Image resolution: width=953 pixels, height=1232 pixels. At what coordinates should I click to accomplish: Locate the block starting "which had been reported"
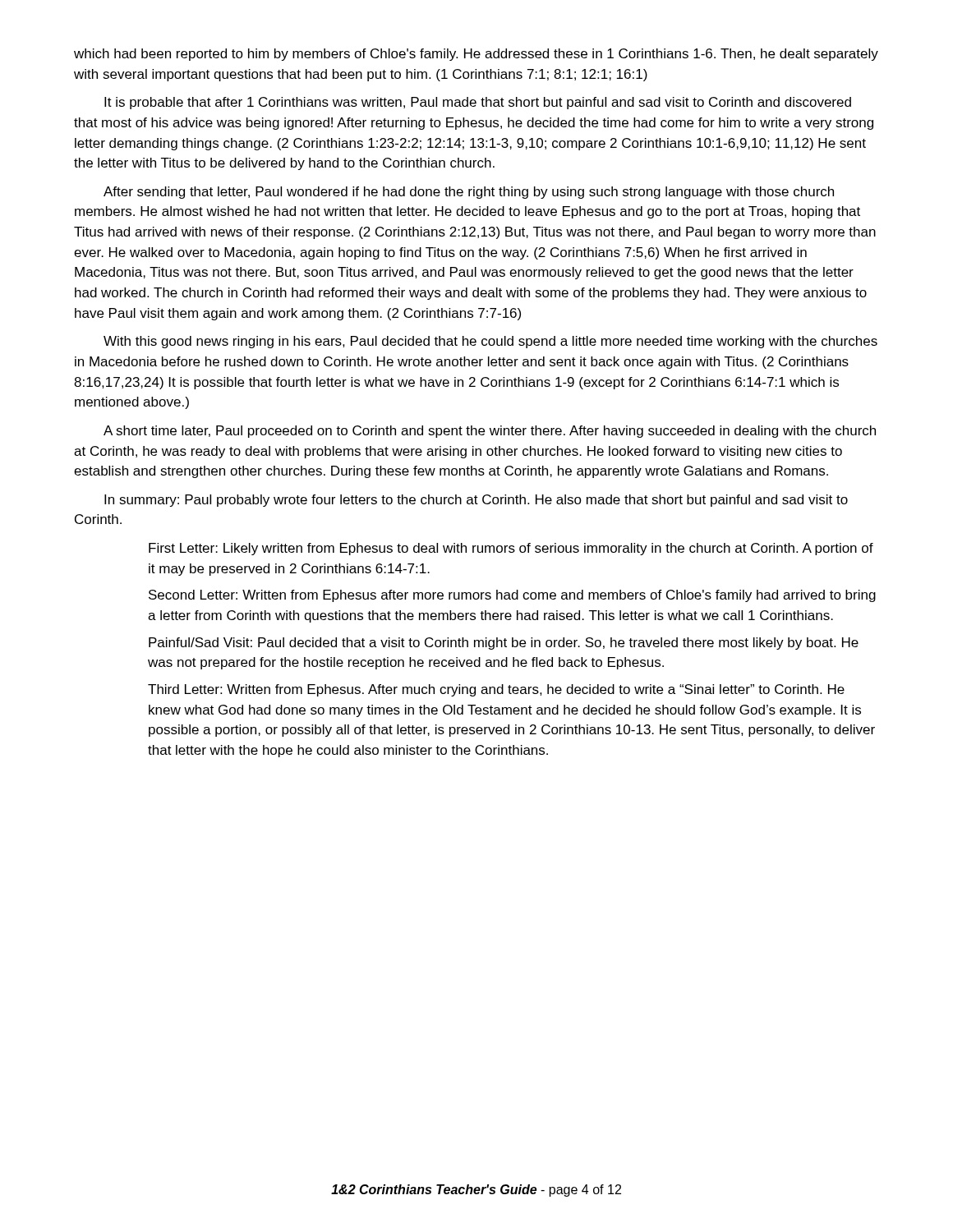point(476,65)
